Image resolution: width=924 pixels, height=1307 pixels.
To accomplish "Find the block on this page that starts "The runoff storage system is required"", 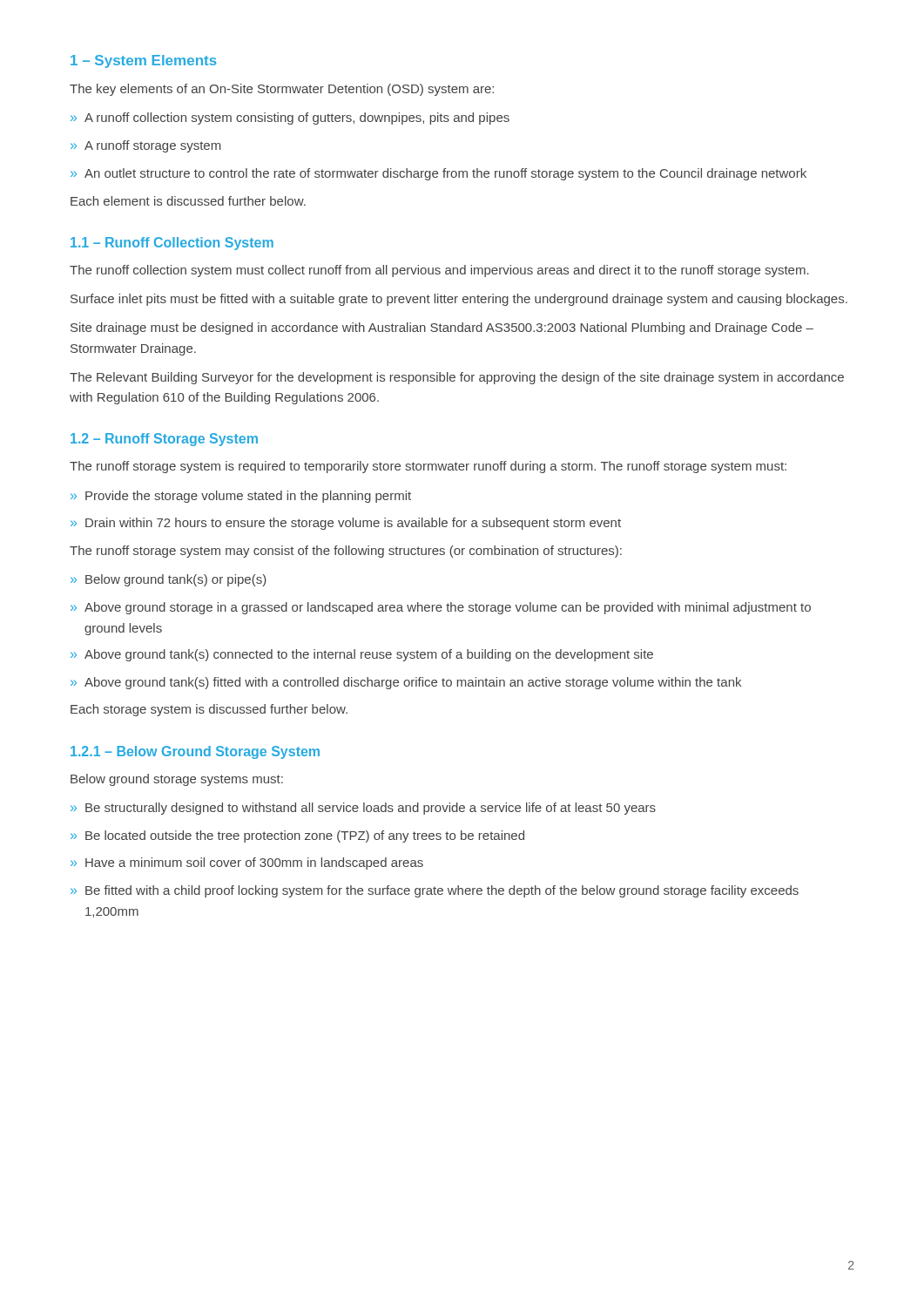I will click(x=429, y=466).
